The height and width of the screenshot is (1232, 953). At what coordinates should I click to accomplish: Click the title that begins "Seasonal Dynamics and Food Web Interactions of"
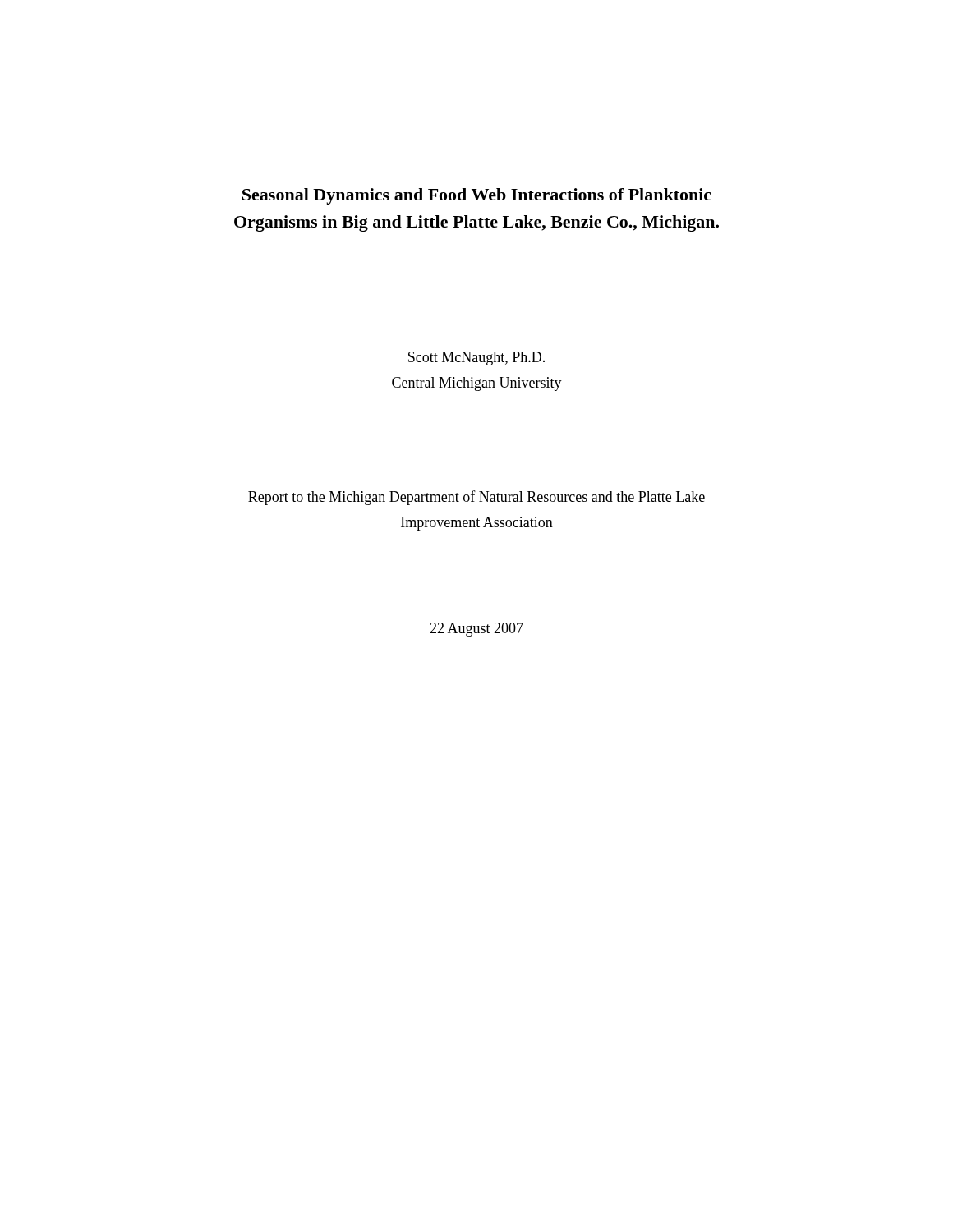click(x=476, y=208)
